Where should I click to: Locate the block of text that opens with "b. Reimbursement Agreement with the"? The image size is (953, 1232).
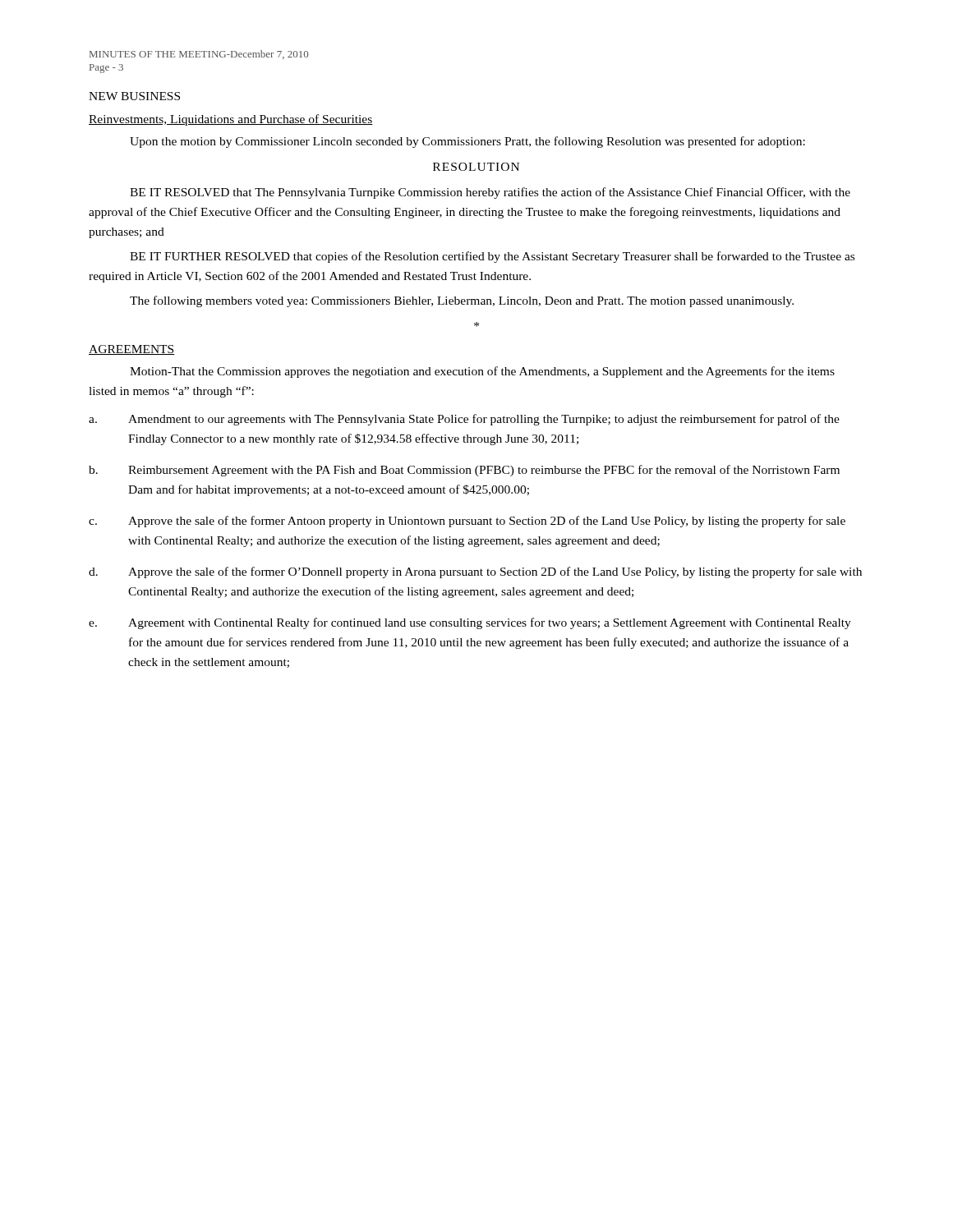click(x=476, y=480)
